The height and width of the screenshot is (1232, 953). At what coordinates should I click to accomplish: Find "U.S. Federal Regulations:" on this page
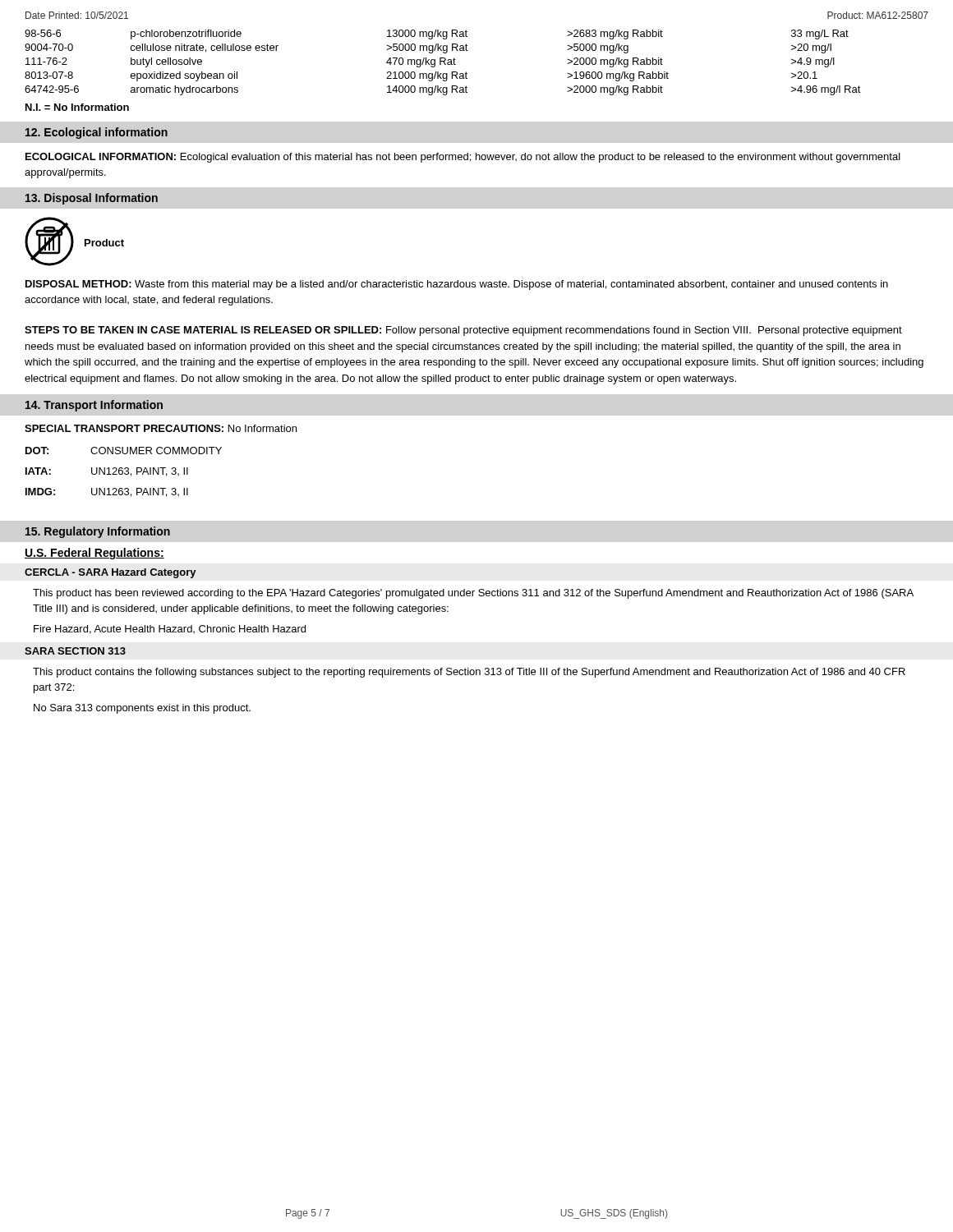pyautogui.click(x=94, y=553)
